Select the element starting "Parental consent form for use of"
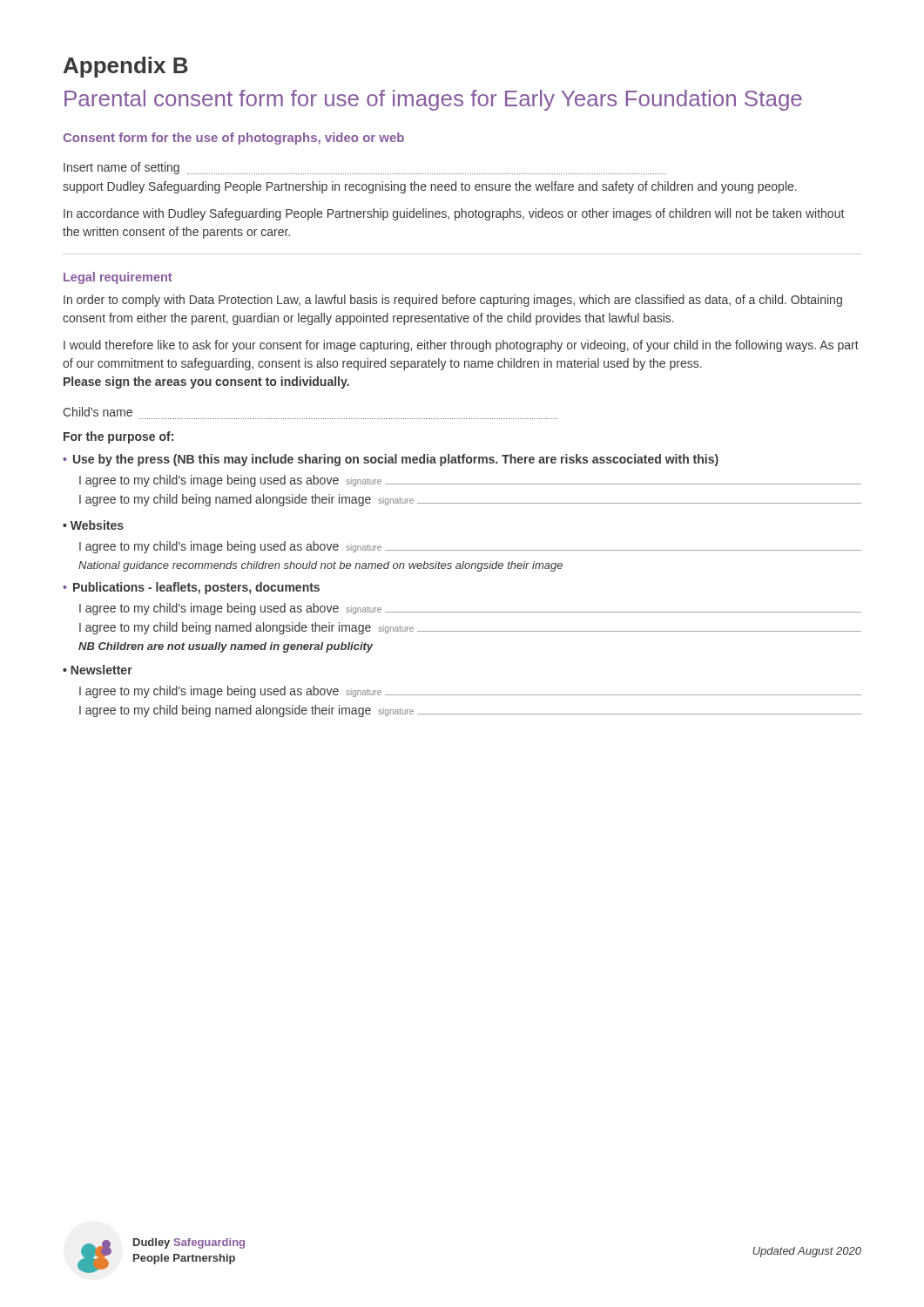The height and width of the screenshot is (1307, 924). pos(462,99)
